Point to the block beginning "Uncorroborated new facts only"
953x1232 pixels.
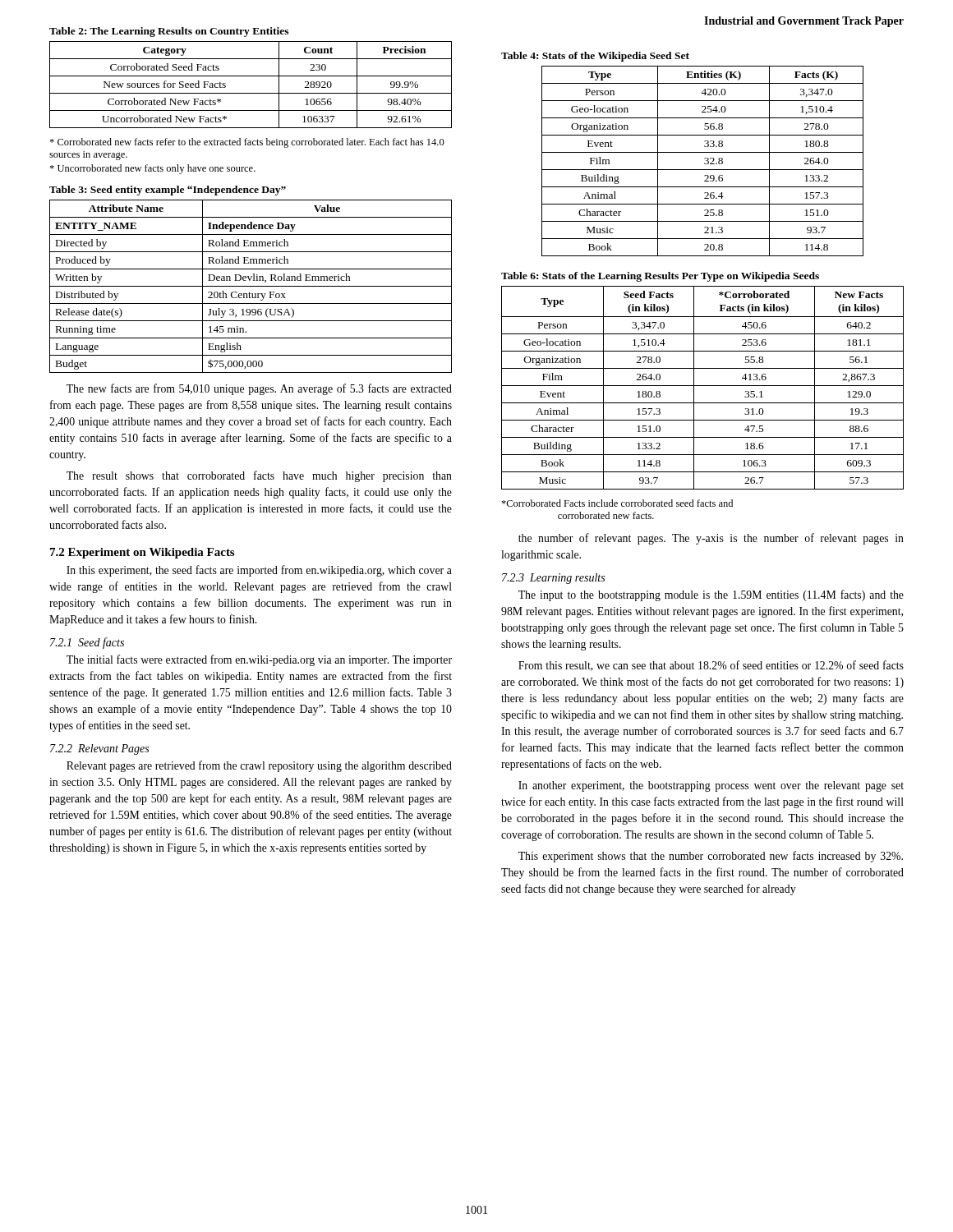(x=153, y=168)
